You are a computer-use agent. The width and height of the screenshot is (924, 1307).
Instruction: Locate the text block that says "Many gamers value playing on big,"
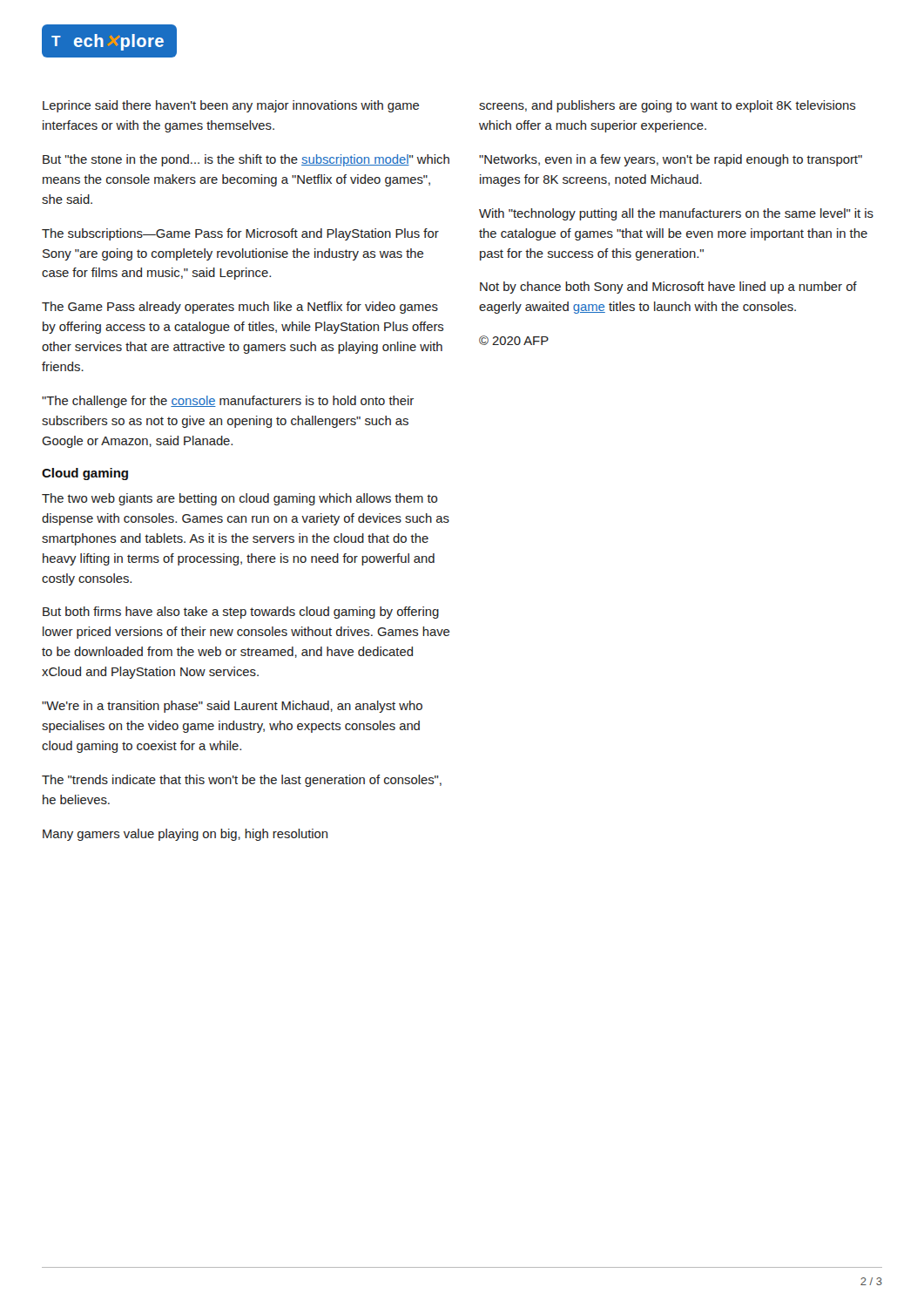coord(185,834)
